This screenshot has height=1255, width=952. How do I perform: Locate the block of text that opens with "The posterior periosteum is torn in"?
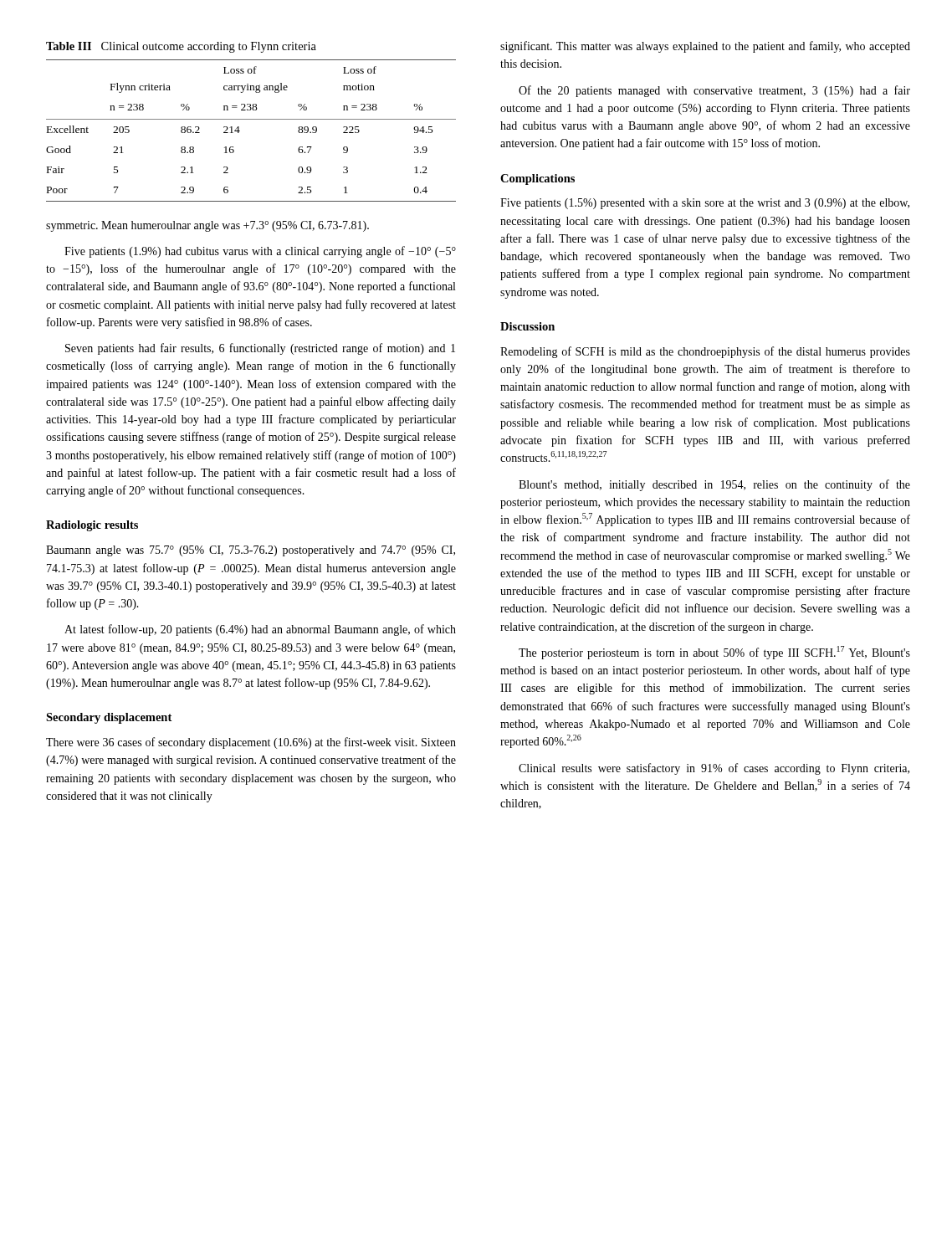[x=705, y=696]
